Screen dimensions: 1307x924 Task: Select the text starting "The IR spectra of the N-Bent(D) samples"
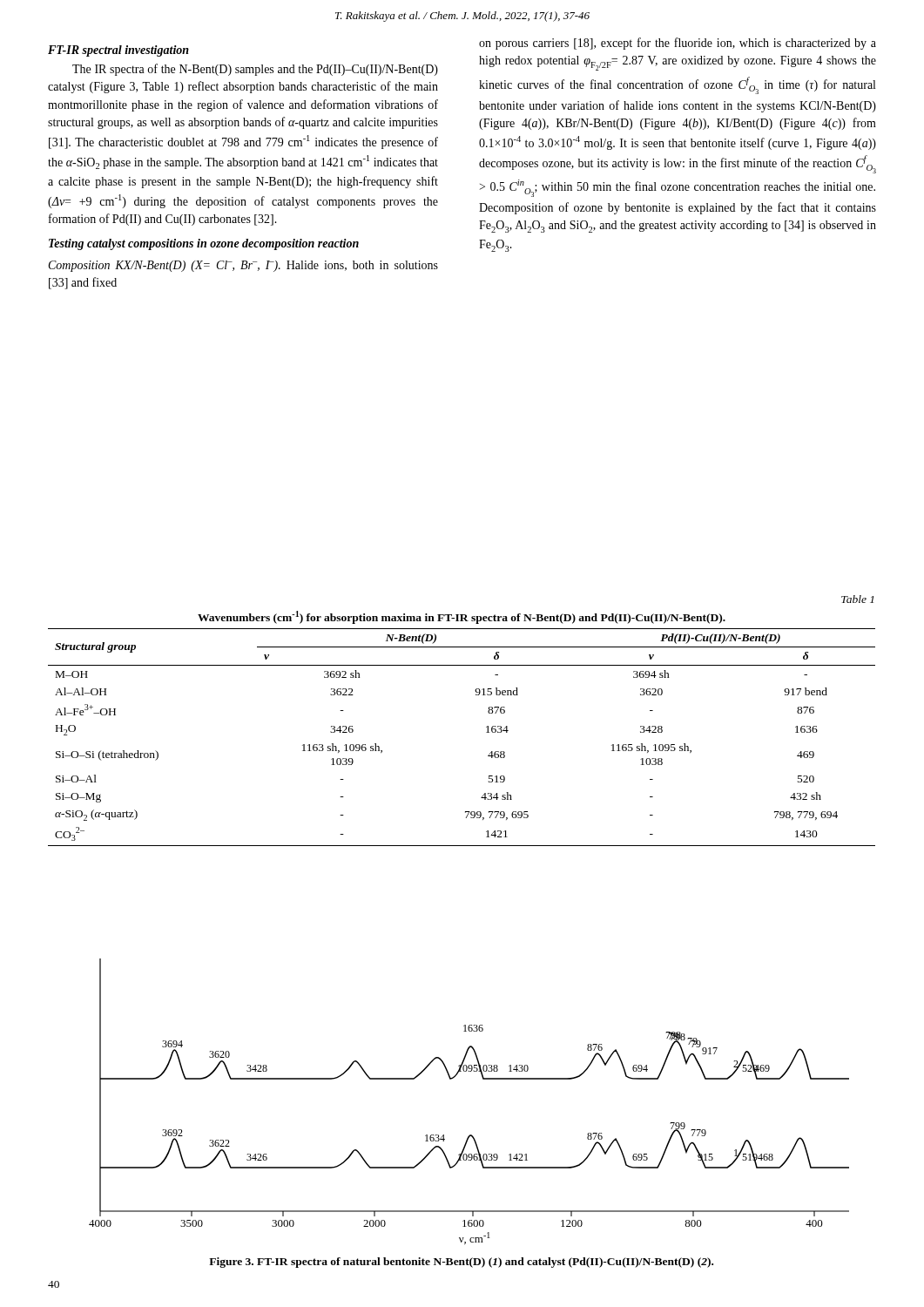[x=243, y=144]
